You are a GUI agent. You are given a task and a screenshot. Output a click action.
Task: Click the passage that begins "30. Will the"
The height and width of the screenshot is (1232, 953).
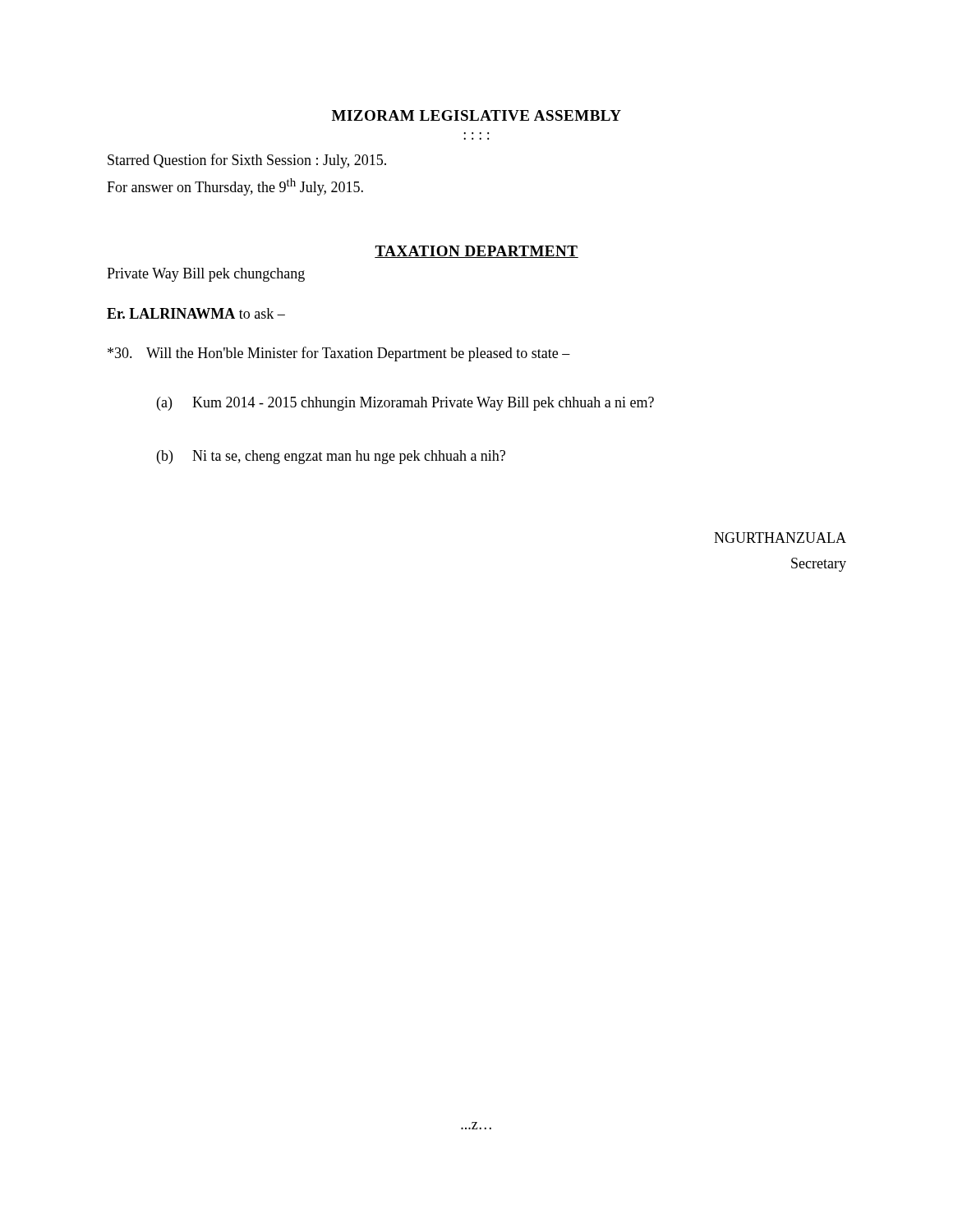pyautogui.click(x=476, y=353)
